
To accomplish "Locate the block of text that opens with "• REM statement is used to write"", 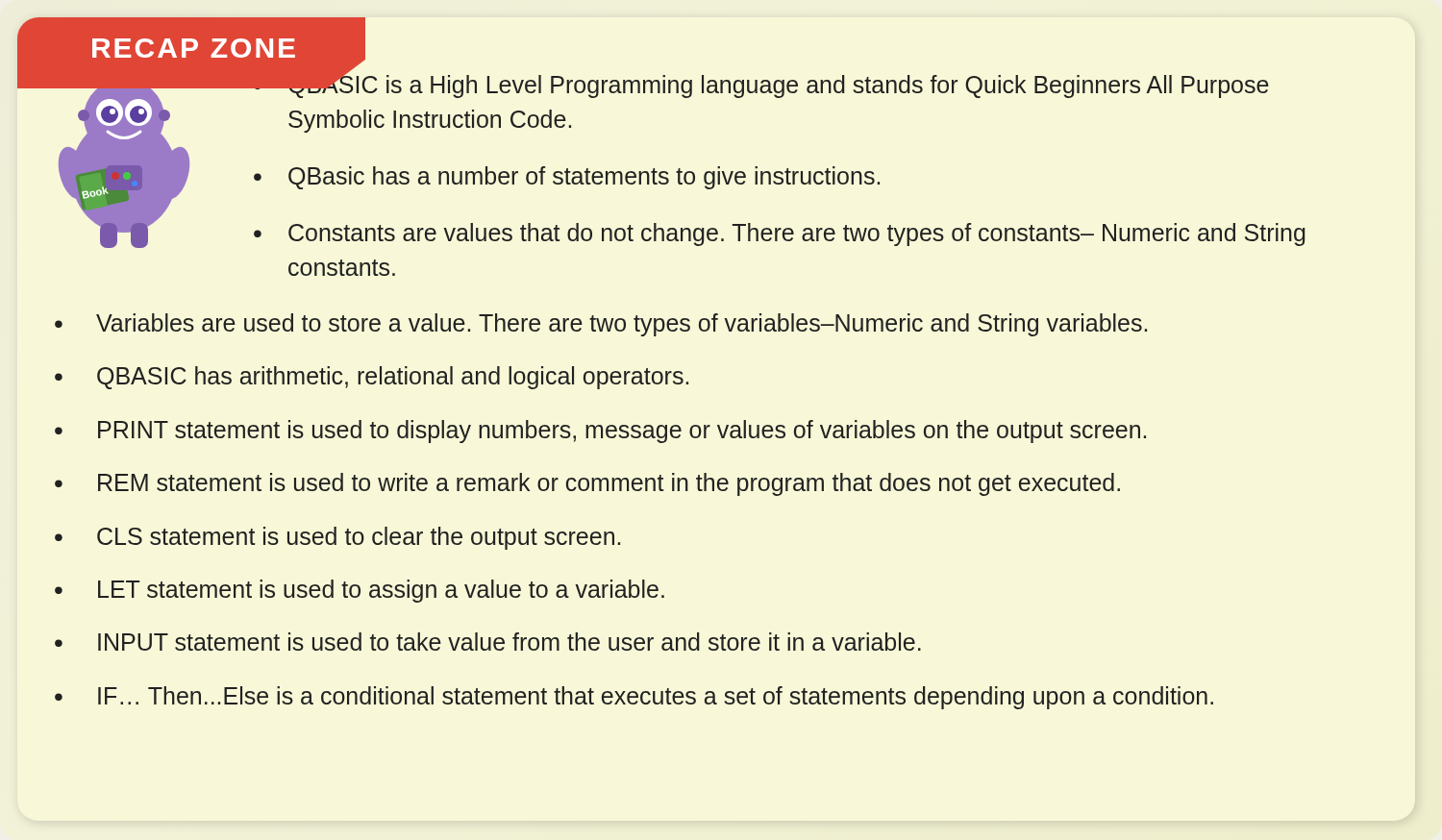I will click(x=708, y=483).
